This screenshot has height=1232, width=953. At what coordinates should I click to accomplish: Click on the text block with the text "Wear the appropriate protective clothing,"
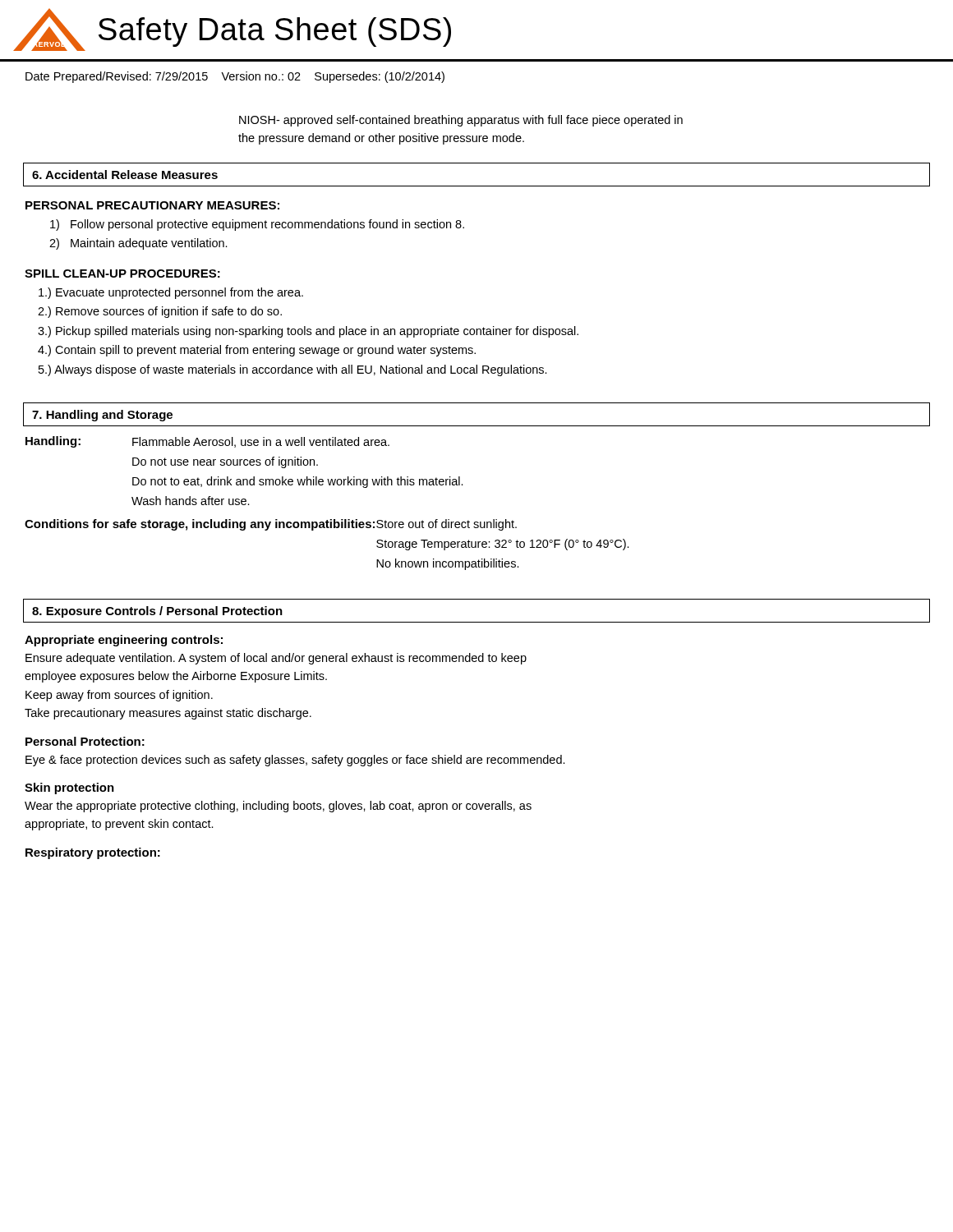click(278, 815)
